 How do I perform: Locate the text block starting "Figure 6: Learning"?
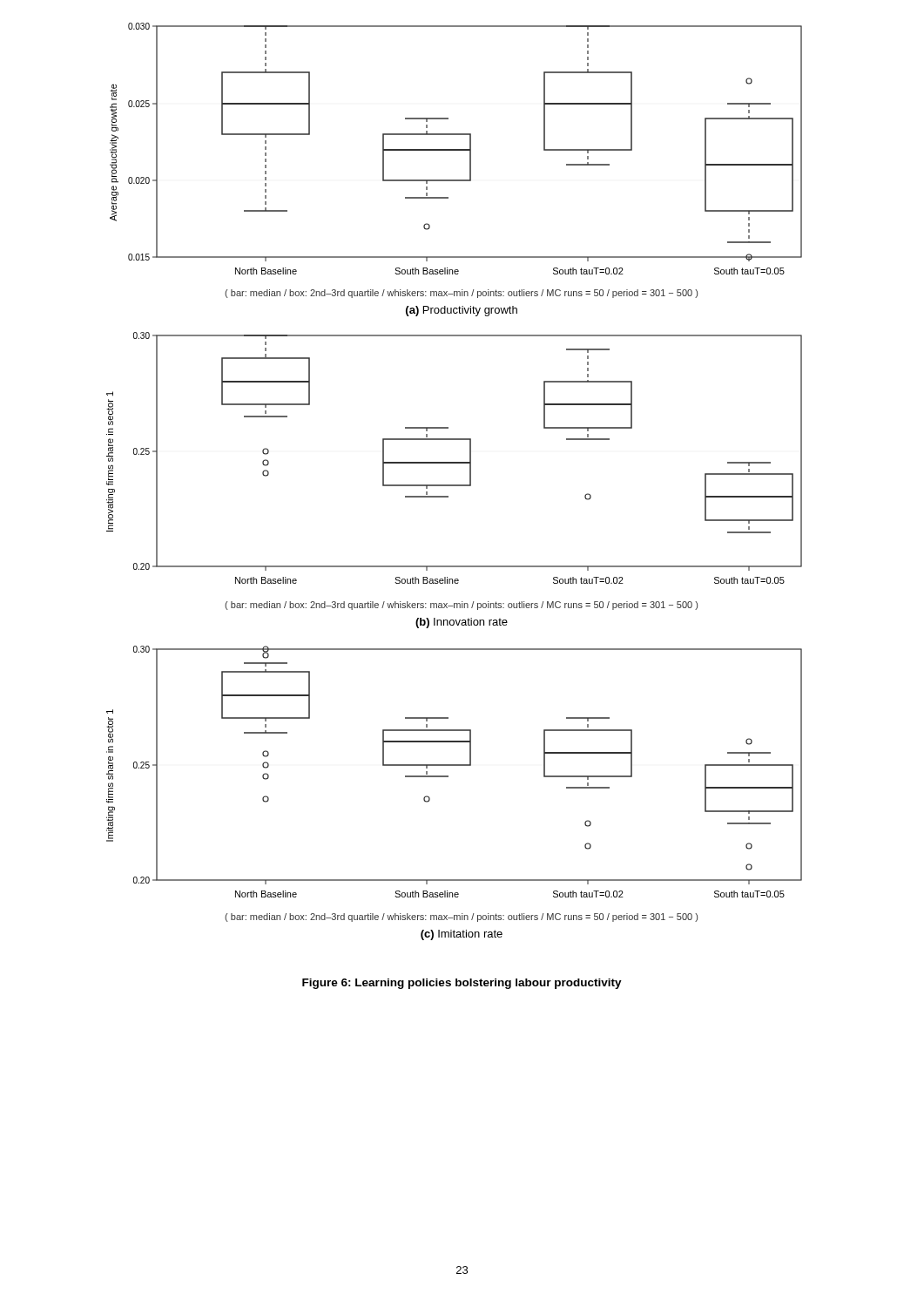462,982
